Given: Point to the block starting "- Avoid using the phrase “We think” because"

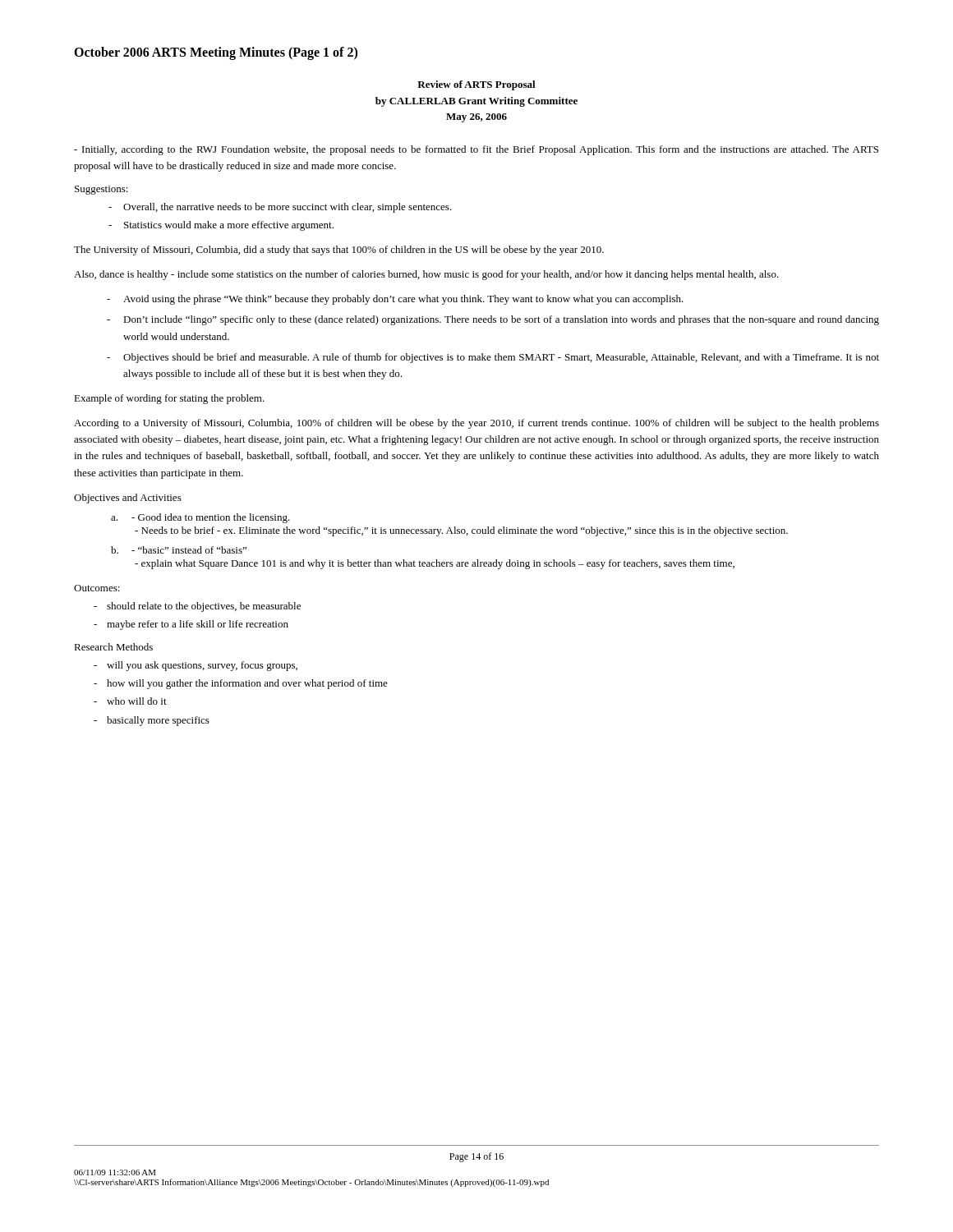Looking at the screenshot, I should point(404,299).
